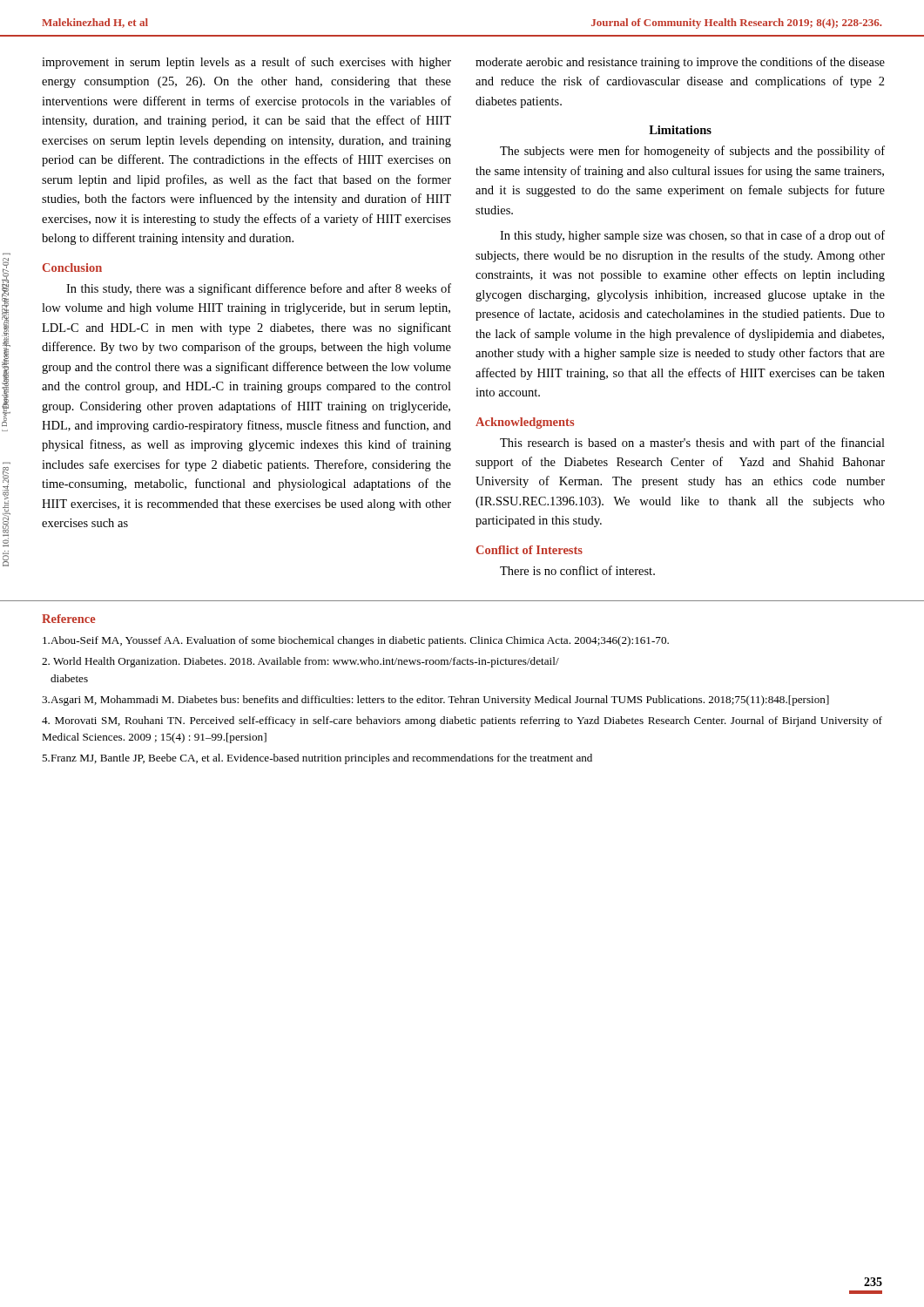The image size is (924, 1307).
Task: Point to the block beginning "2. World Health Organization. Diabetes."
Action: [x=300, y=670]
